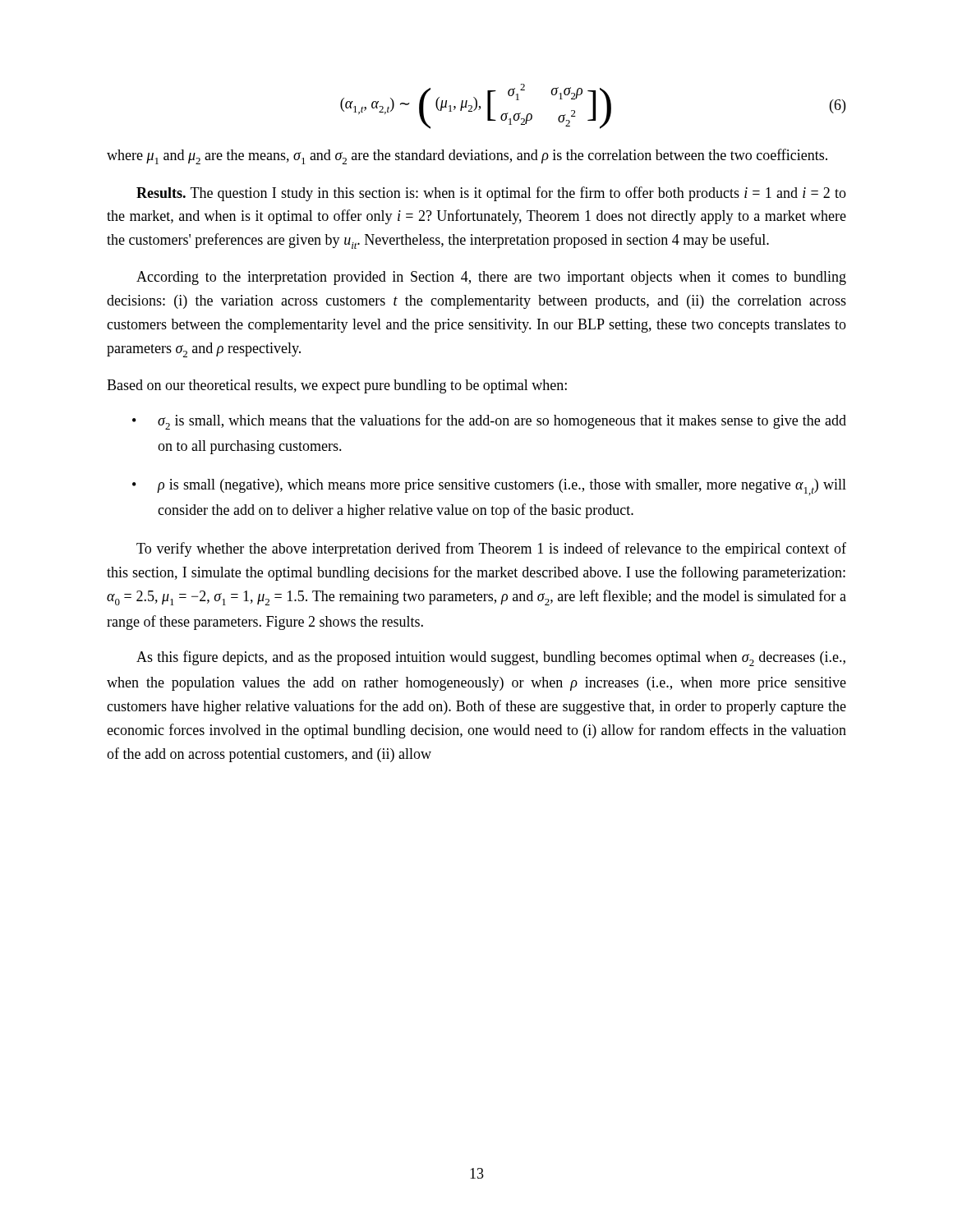Select the block starting "Results. The question I"
The height and width of the screenshot is (1232, 953).
(x=476, y=218)
